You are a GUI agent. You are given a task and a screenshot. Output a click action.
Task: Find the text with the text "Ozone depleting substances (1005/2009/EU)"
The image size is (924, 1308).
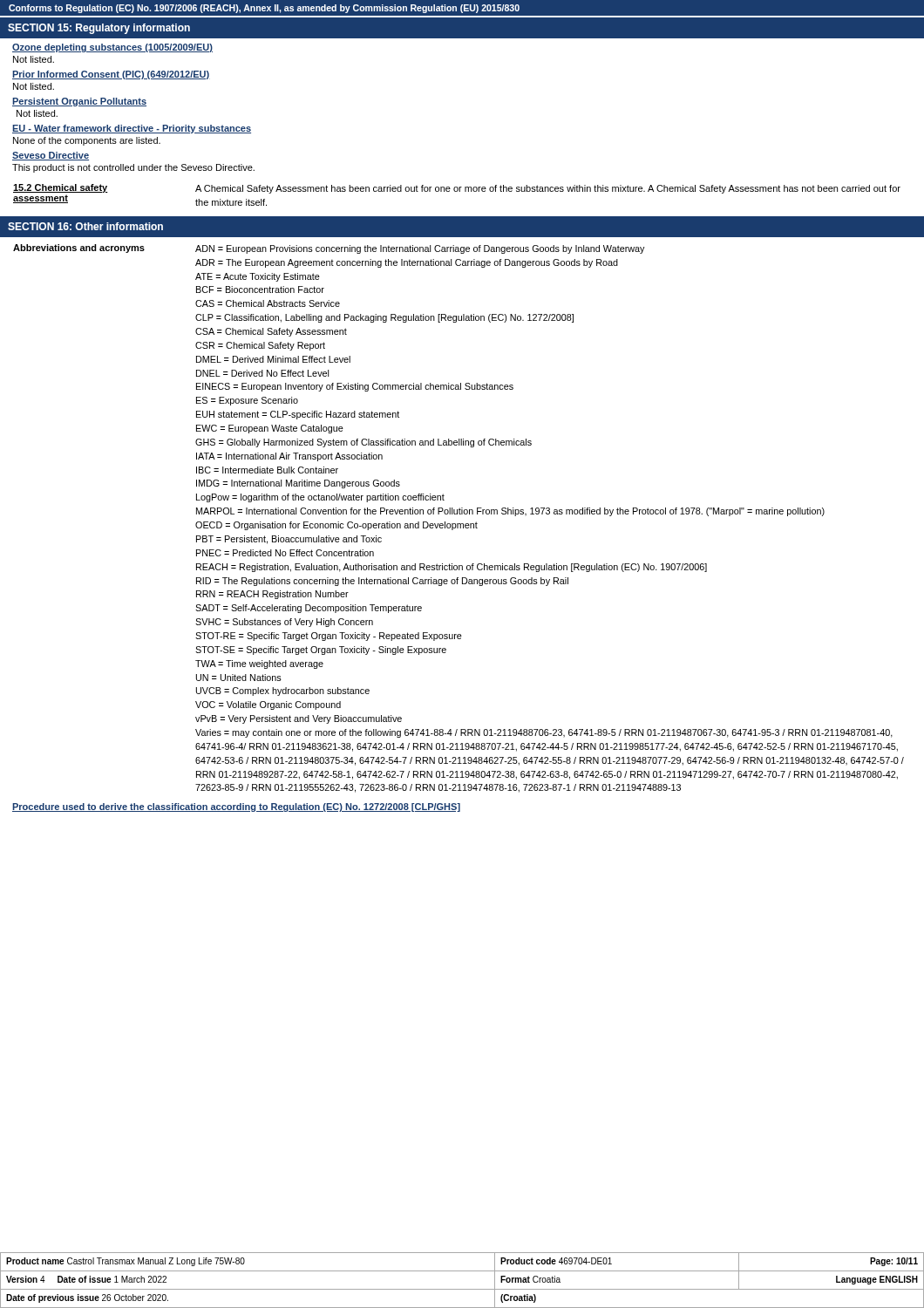pos(112,47)
